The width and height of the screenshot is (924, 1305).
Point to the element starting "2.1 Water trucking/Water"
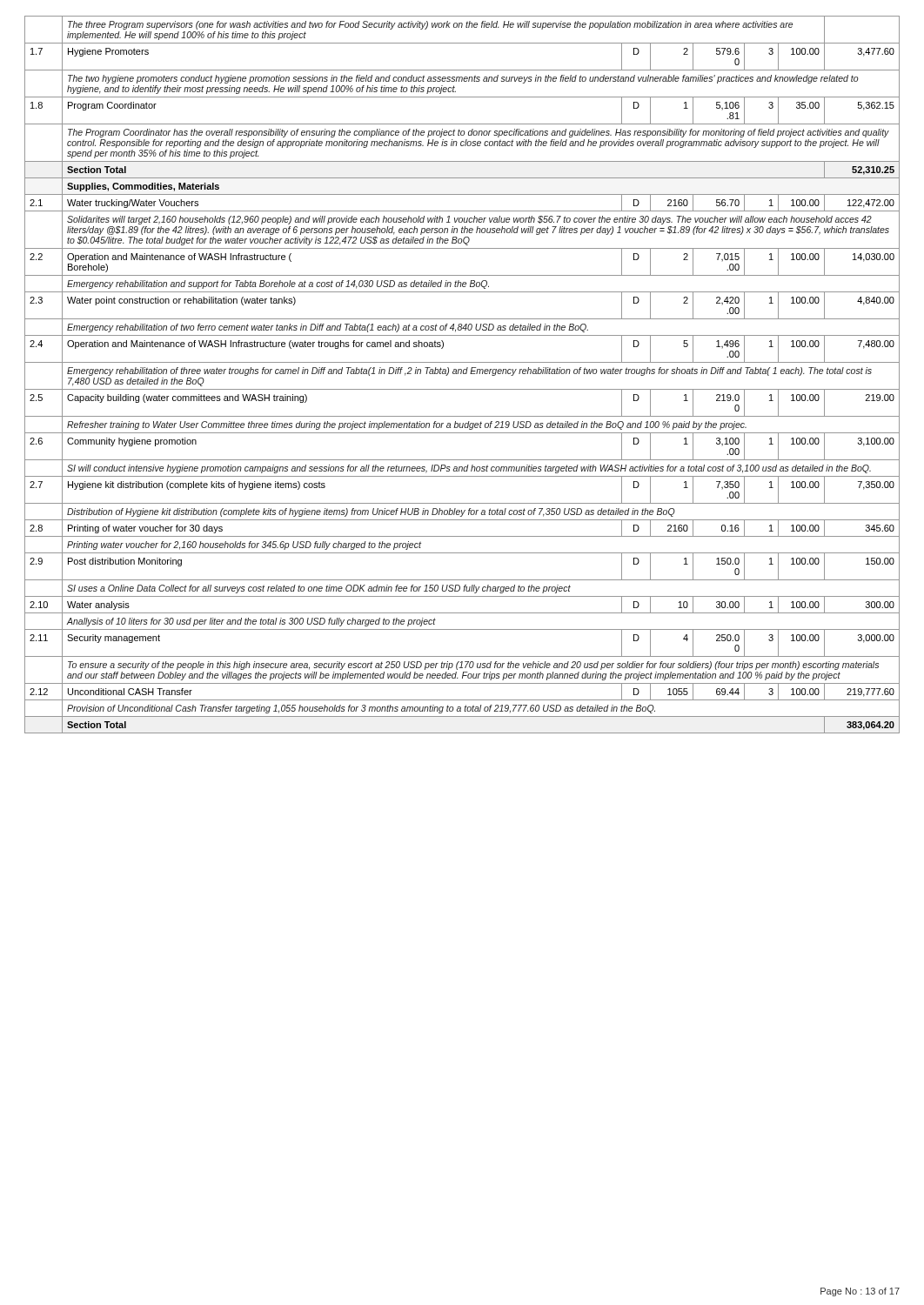(x=462, y=203)
